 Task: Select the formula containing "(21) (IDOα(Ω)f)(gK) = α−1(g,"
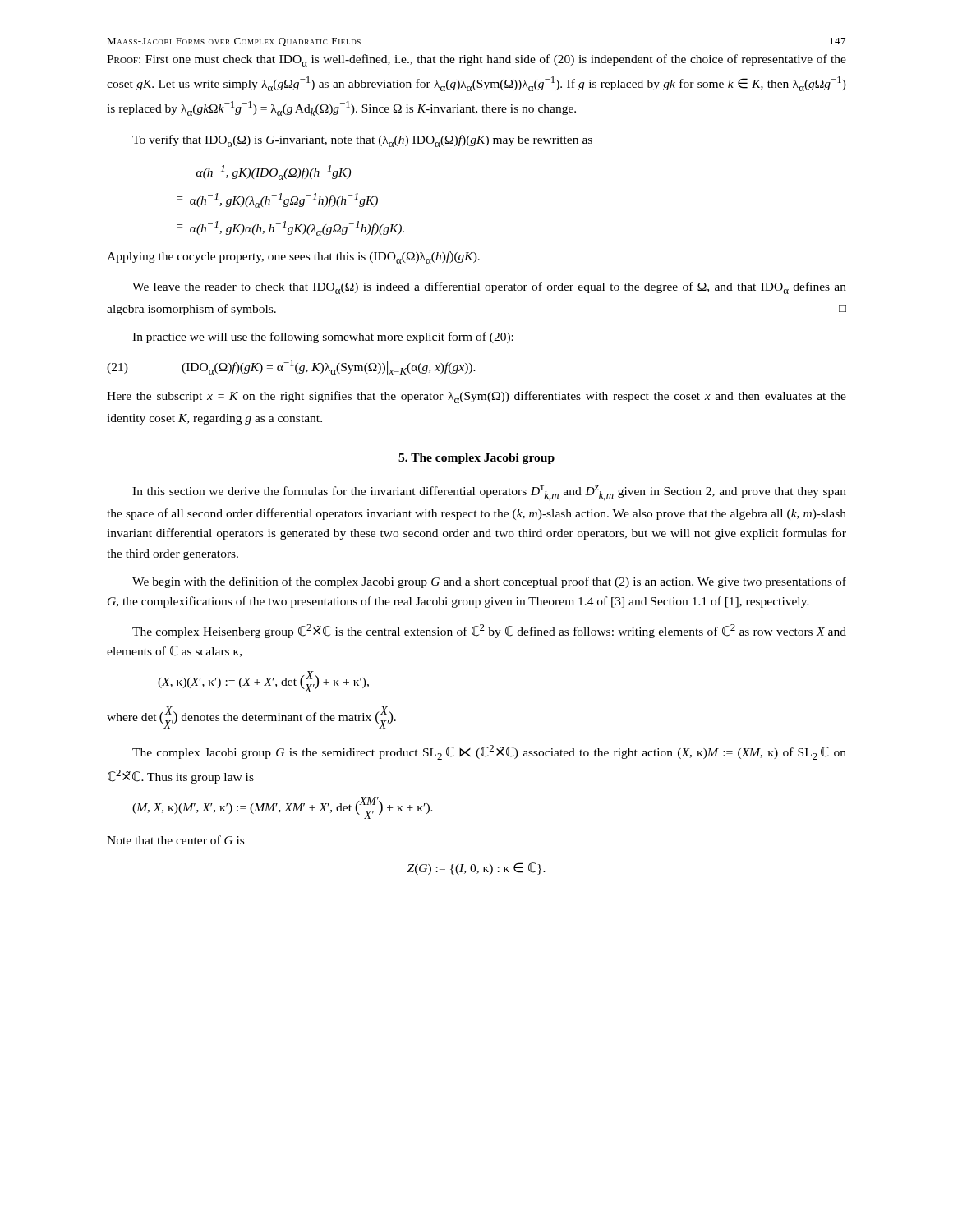(476, 367)
